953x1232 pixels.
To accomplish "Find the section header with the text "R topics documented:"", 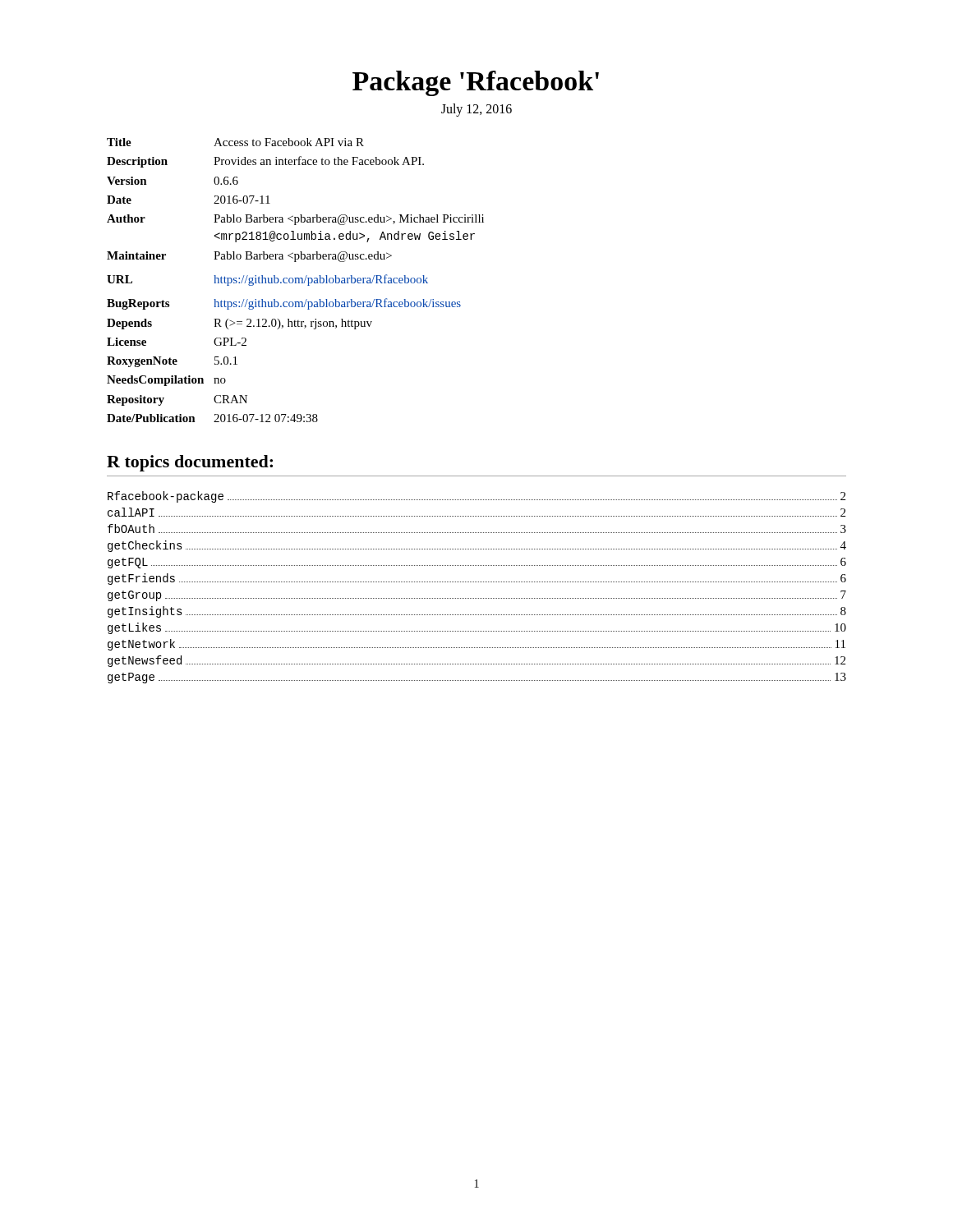I will pos(191,461).
